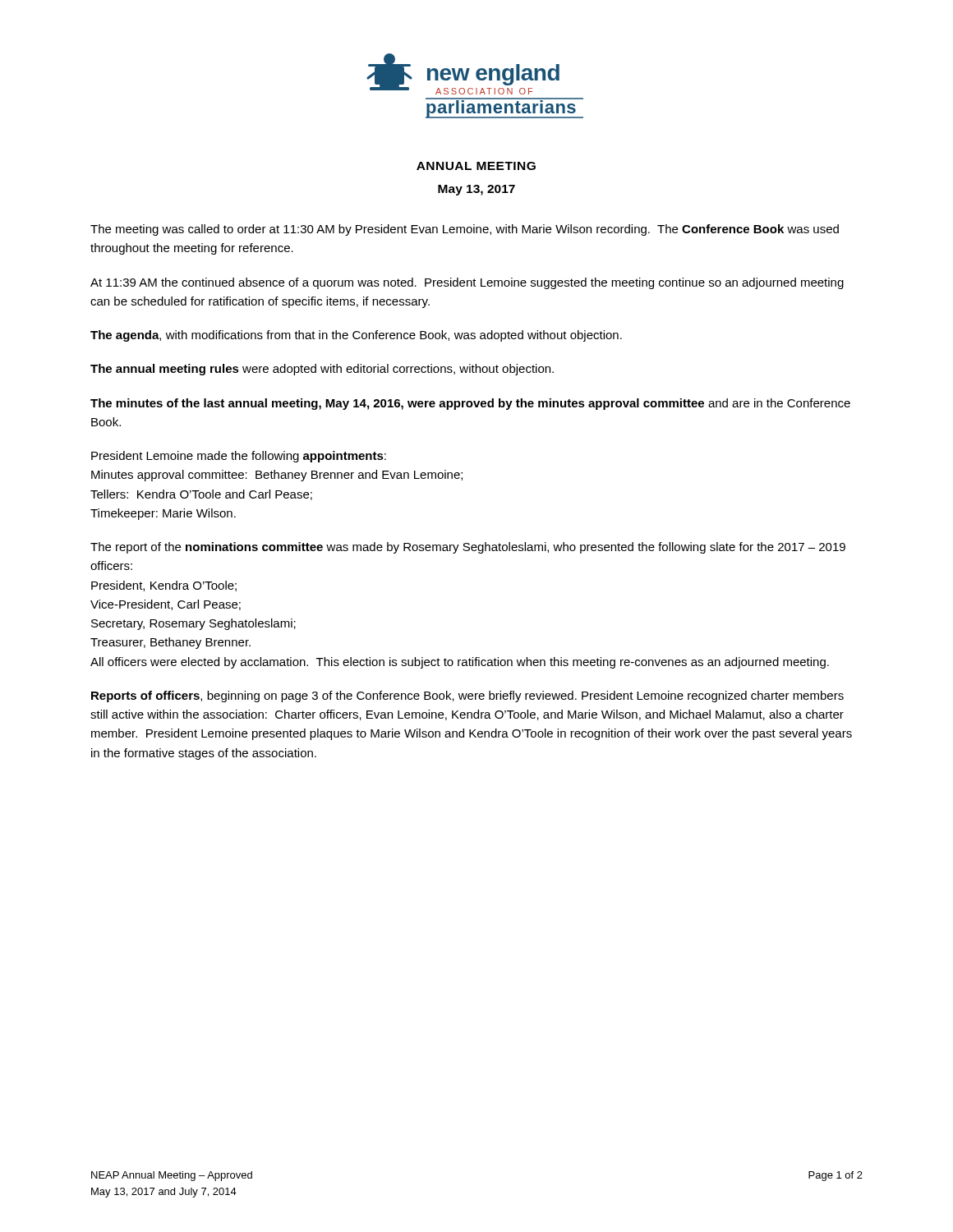Image resolution: width=953 pixels, height=1232 pixels.
Task: Find the logo
Action: pos(476,92)
